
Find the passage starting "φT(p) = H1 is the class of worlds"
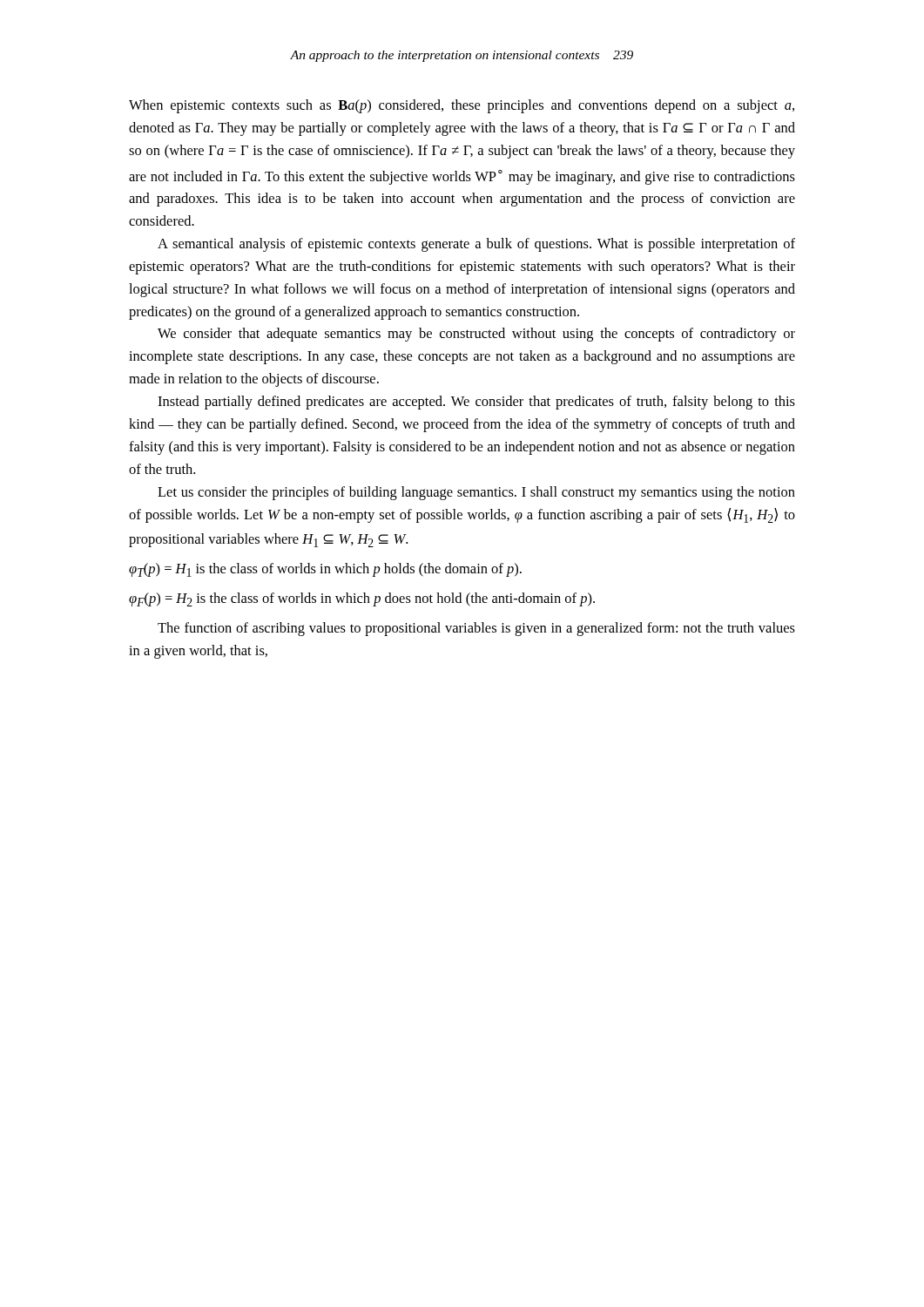[x=326, y=570]
